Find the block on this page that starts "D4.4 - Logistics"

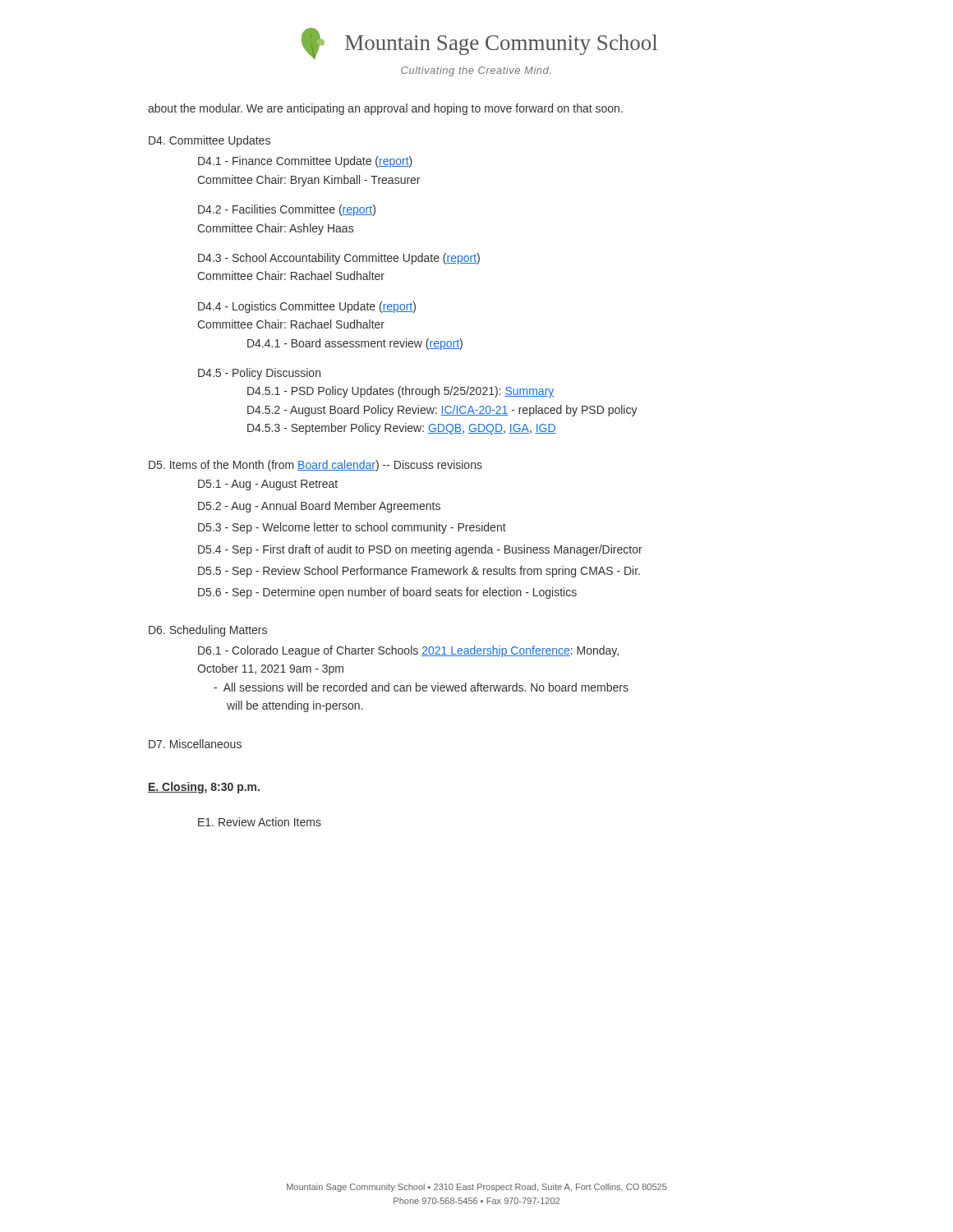click(x=330, y=325)
